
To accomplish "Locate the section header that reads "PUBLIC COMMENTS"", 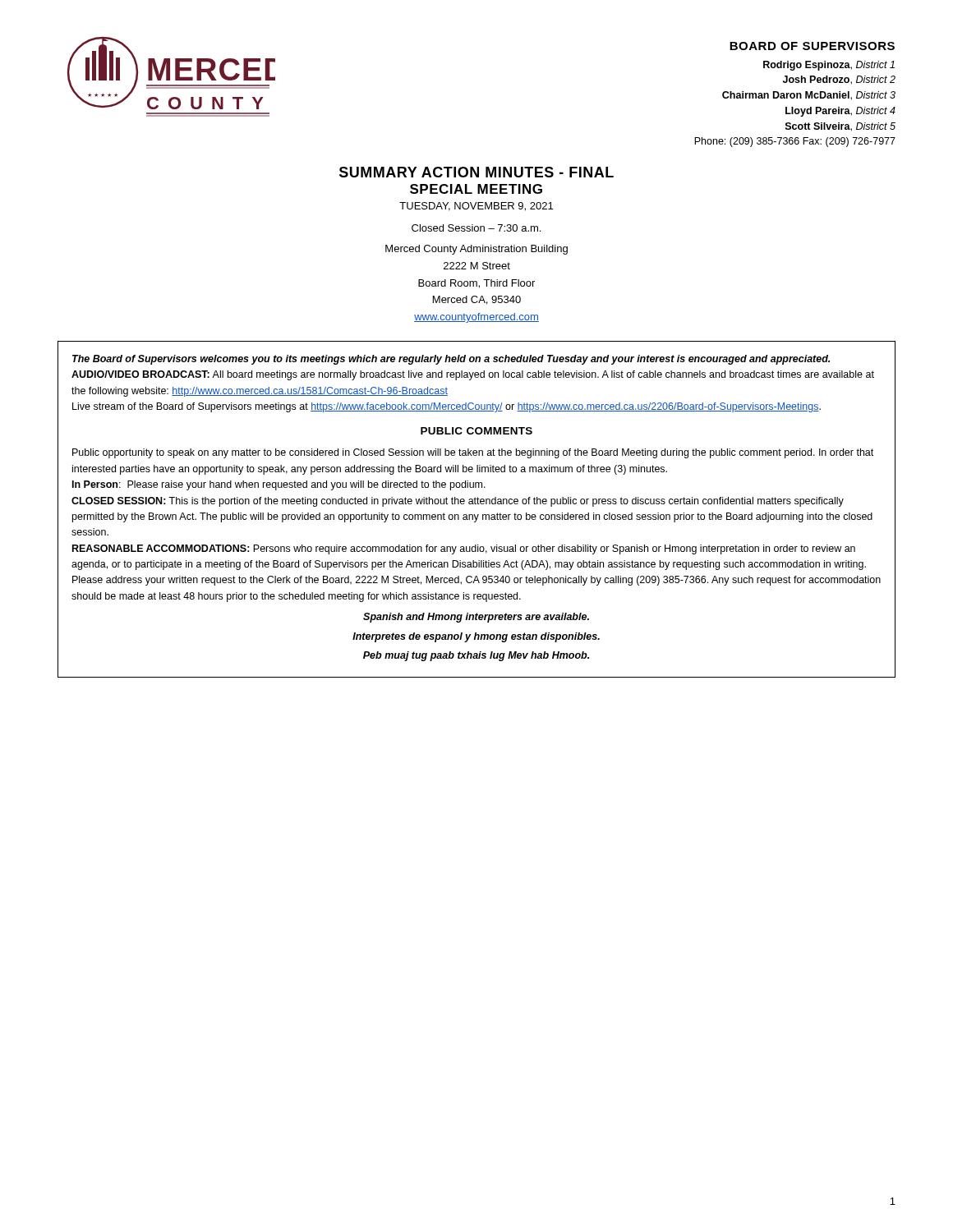I will (476, 431).
